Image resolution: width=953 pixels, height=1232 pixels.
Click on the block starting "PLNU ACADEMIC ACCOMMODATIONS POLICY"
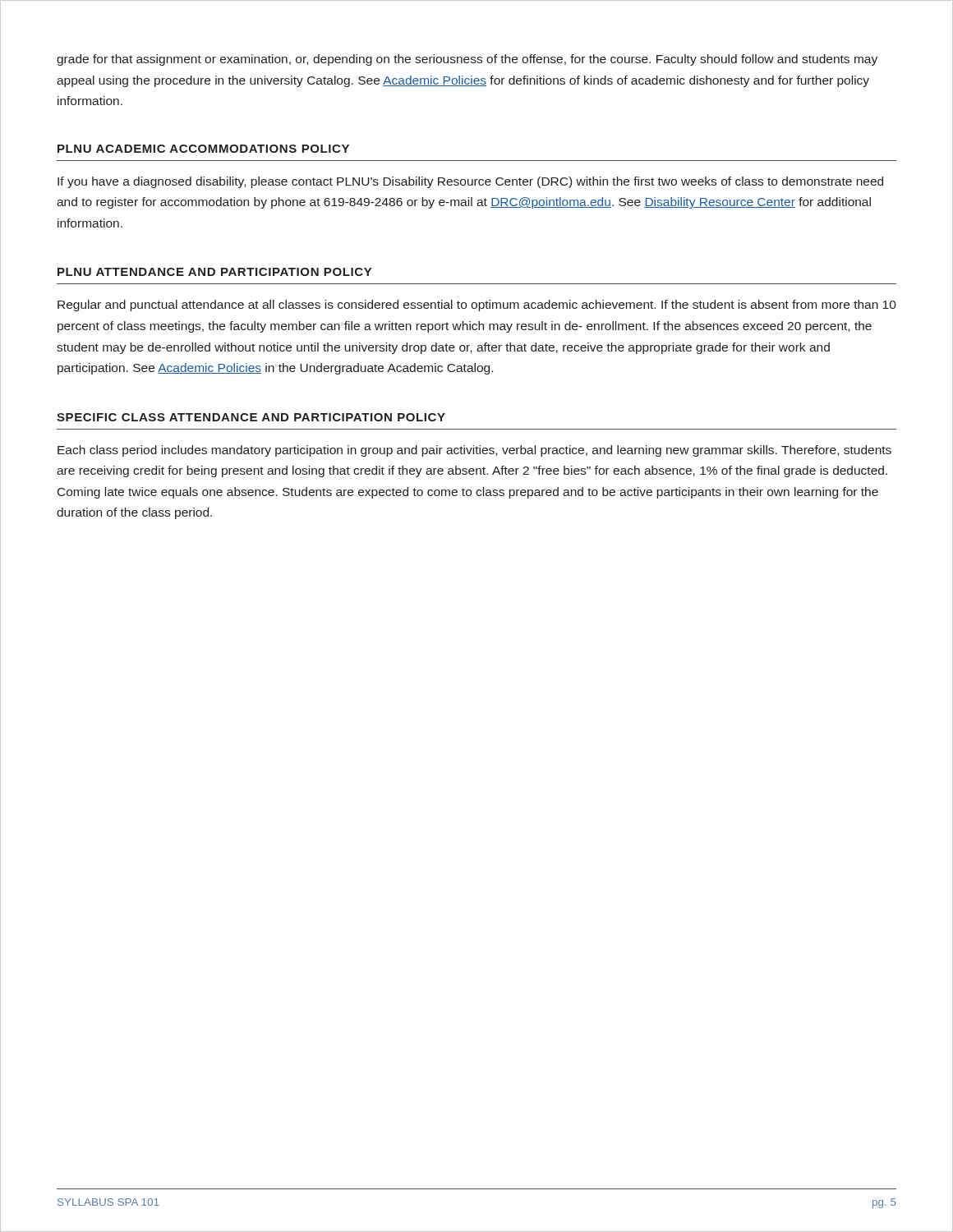pos(203,148)
